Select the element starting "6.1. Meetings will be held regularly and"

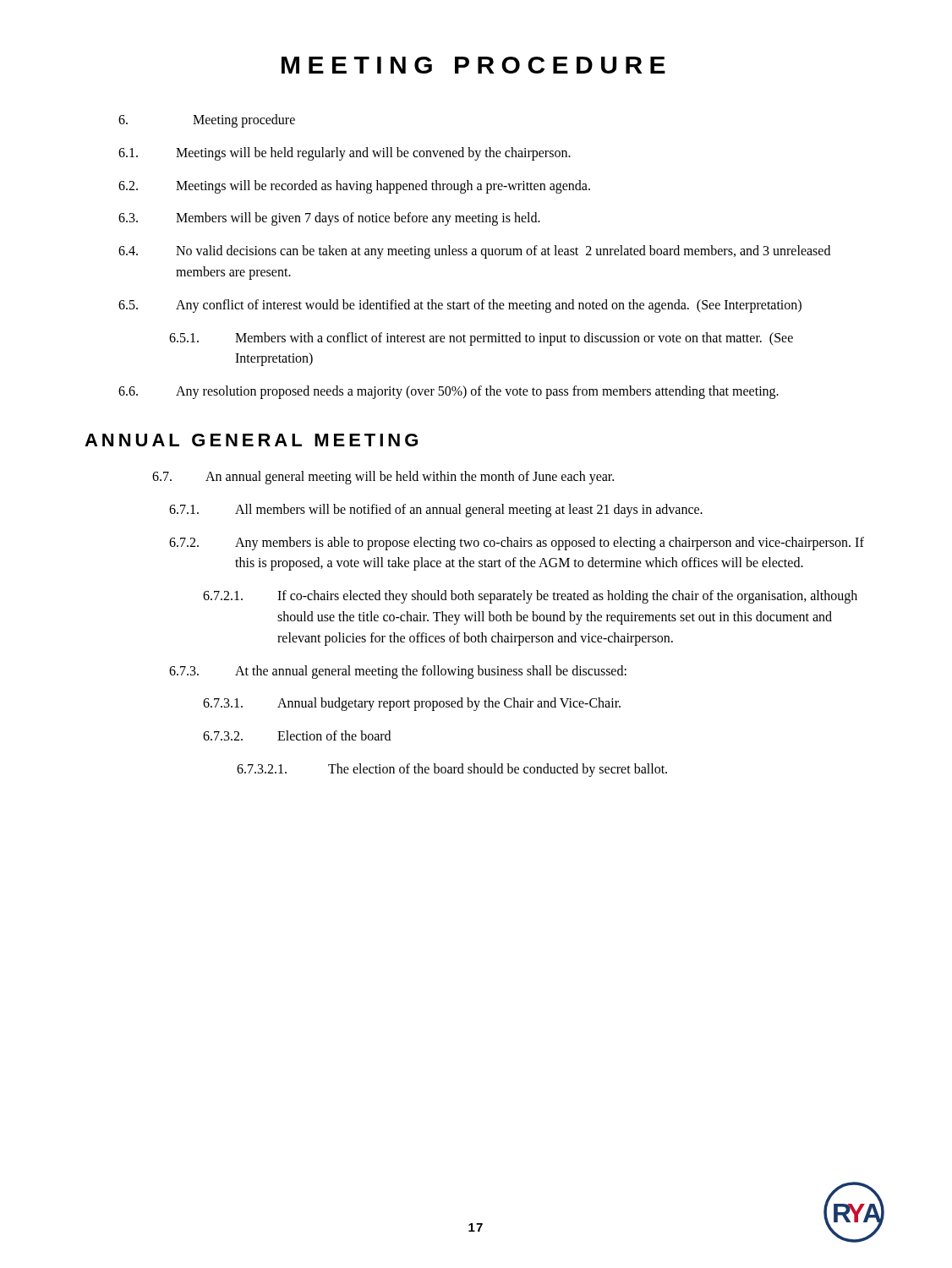[x=493, y=153]
